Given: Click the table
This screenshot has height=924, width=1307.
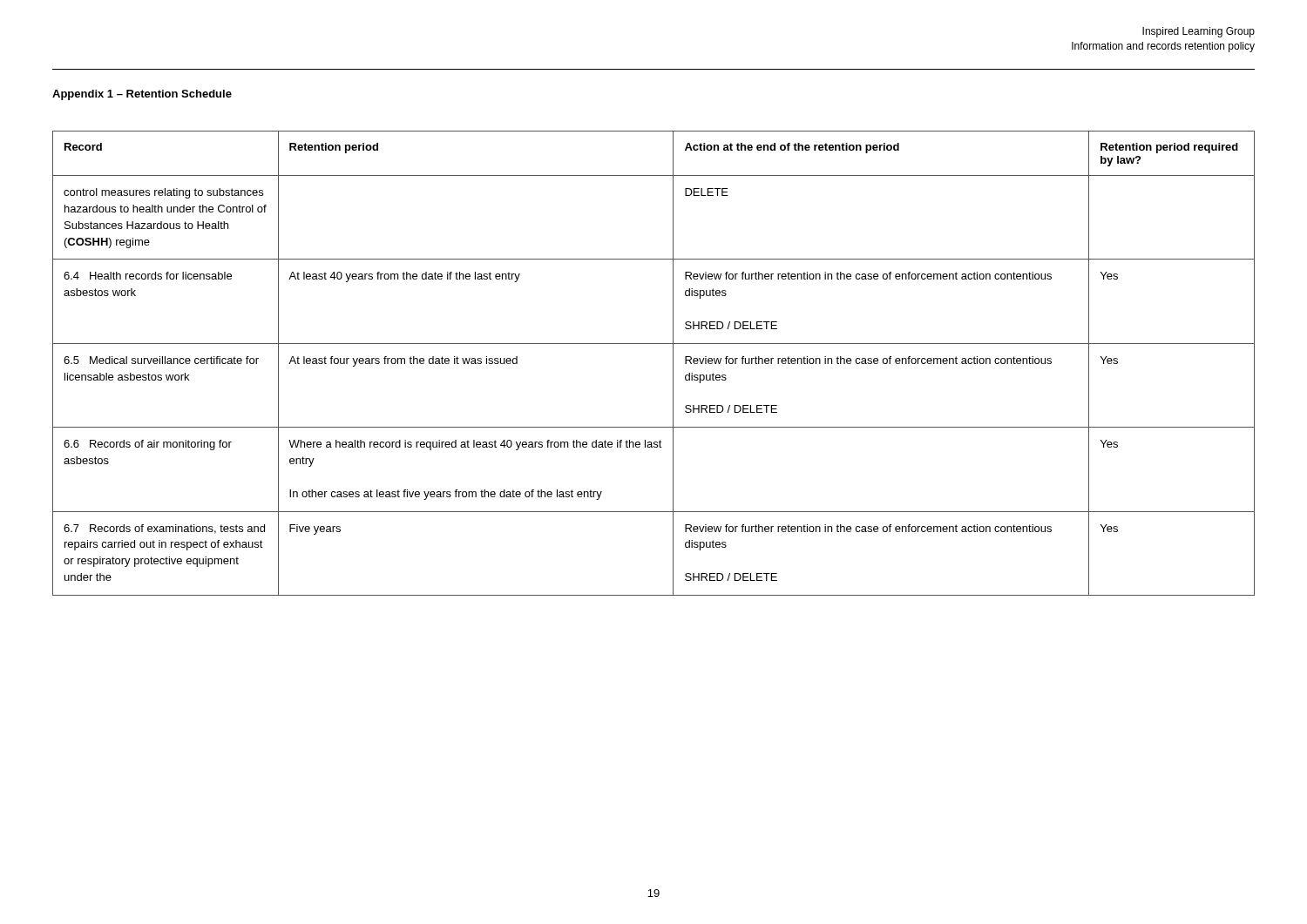Looking at the screenshot, I should (654, 363).
